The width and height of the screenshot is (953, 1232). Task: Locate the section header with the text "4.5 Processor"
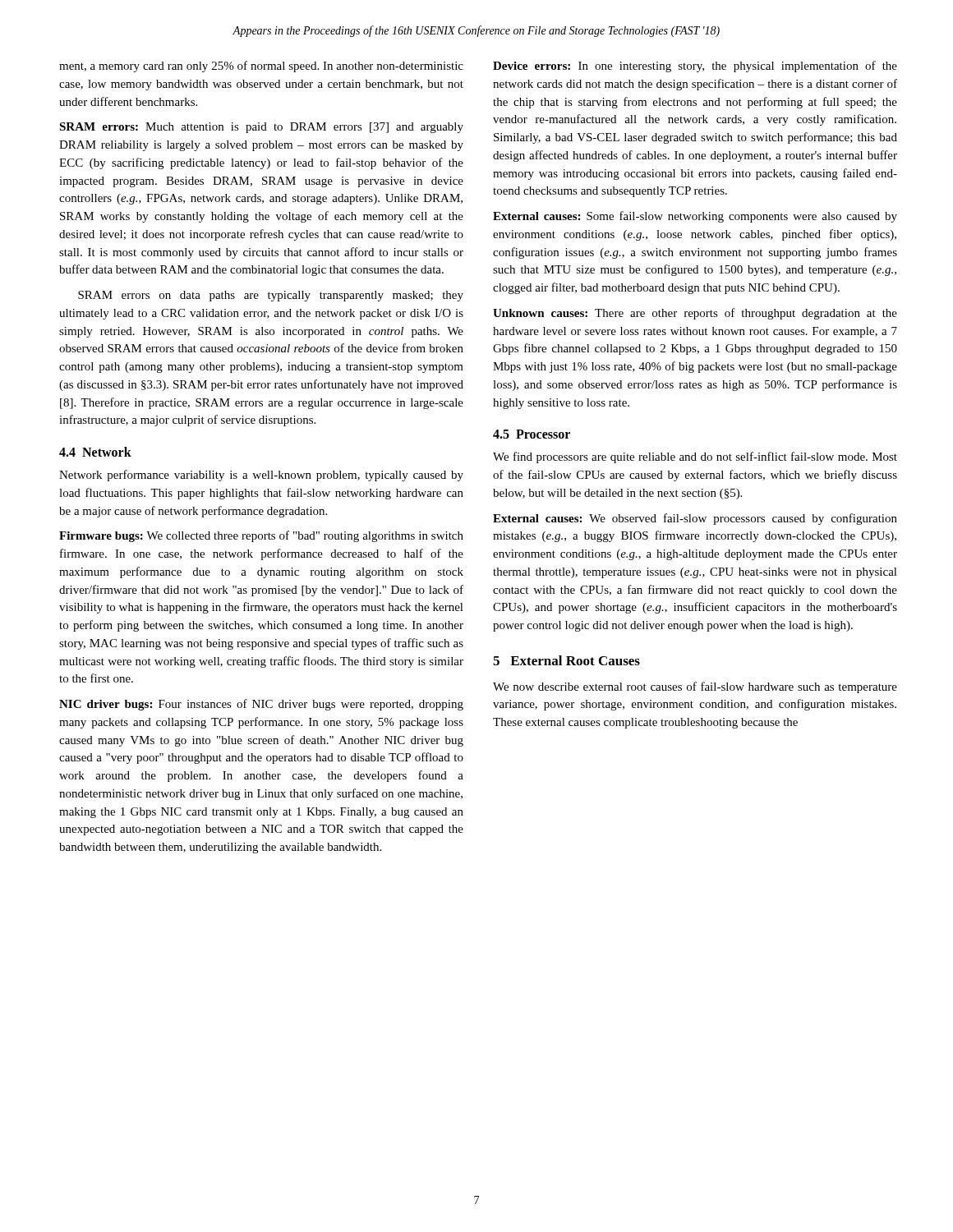pyautogui.click(x=532, y=434)
